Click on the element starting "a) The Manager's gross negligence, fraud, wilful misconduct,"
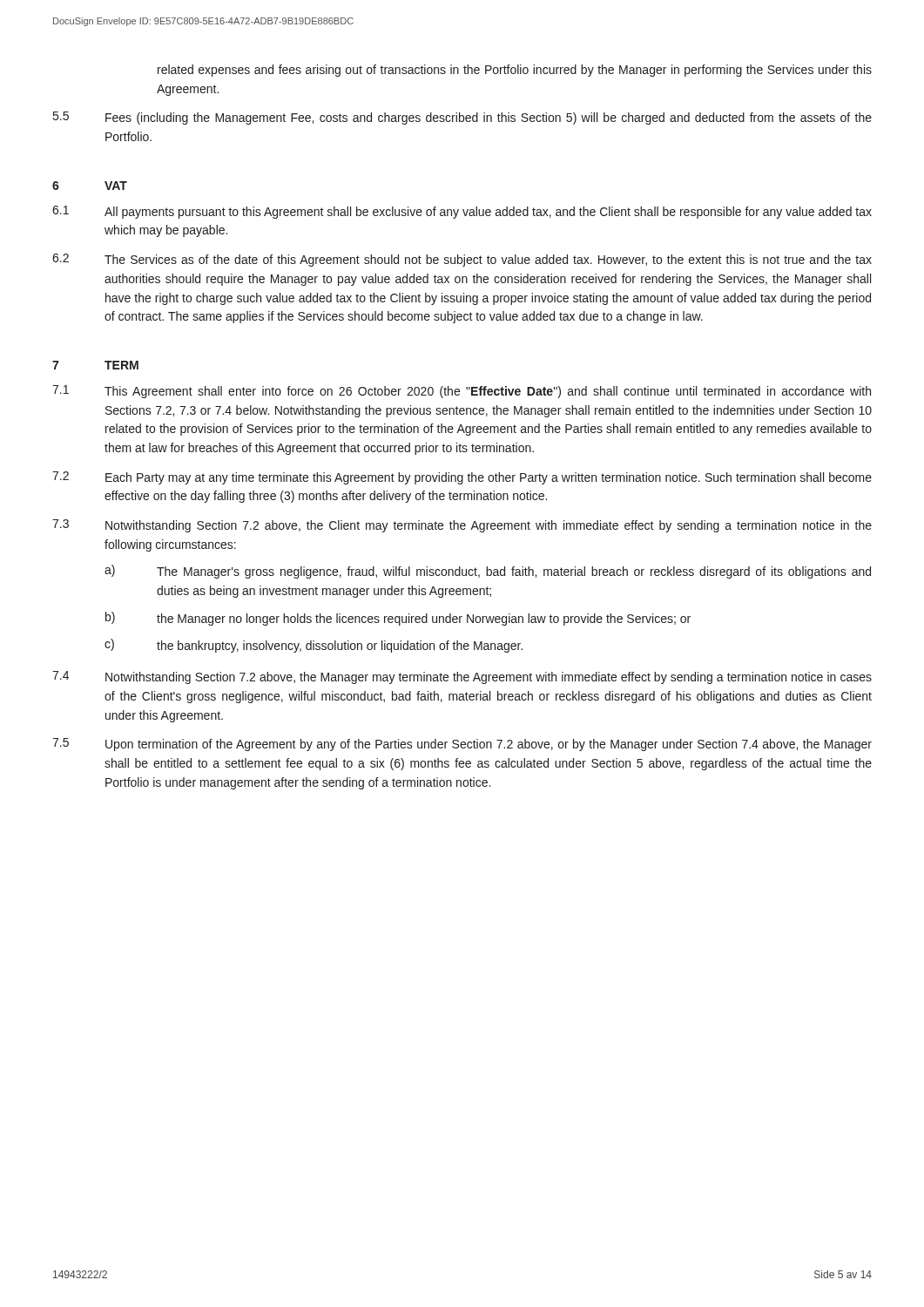The image size is (924, 1307). pos(488,582)
